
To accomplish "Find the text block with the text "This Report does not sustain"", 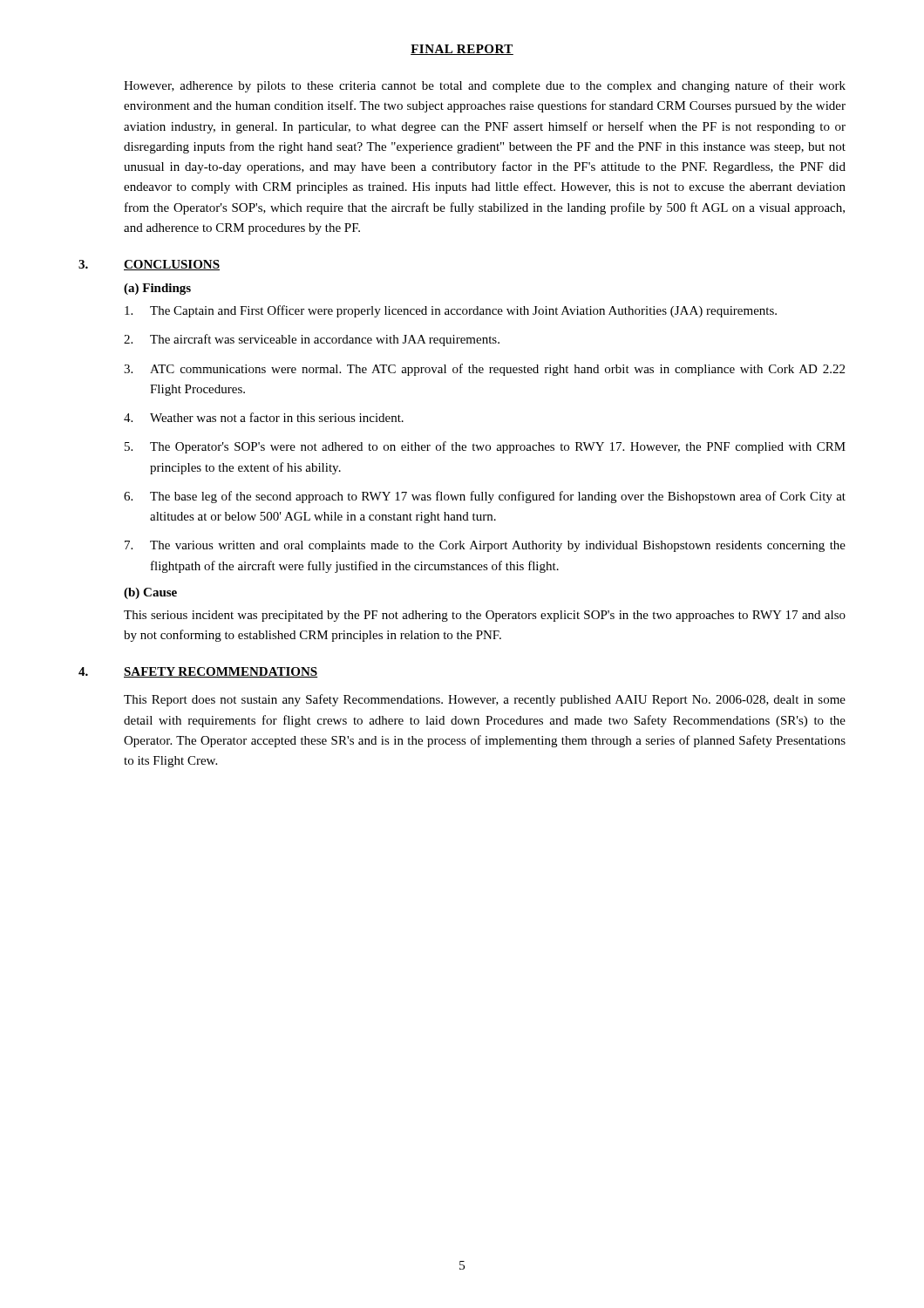I will click(x=485, y=730).
